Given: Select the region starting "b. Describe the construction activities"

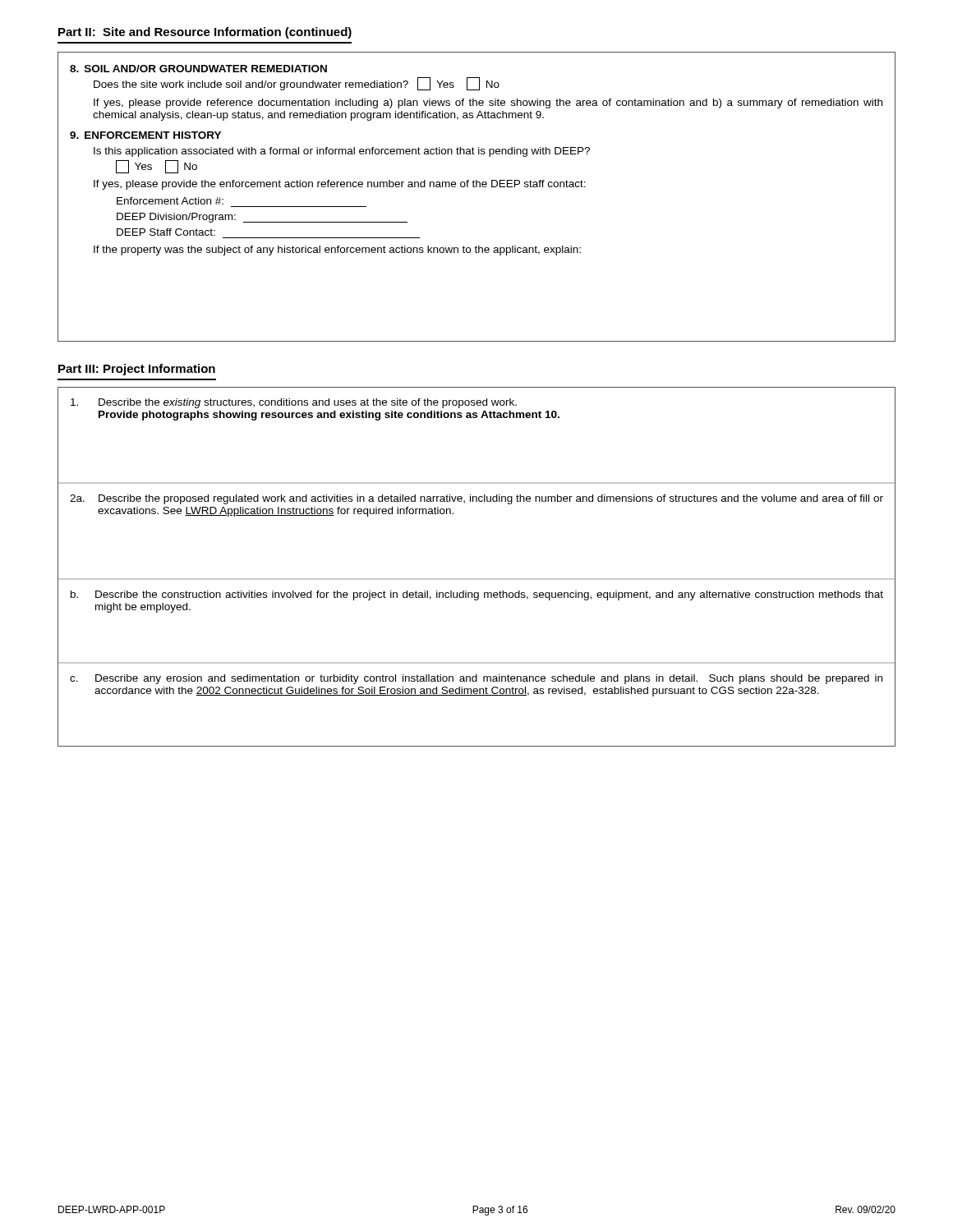Looking at the screenshot, I should click(476, 600).
